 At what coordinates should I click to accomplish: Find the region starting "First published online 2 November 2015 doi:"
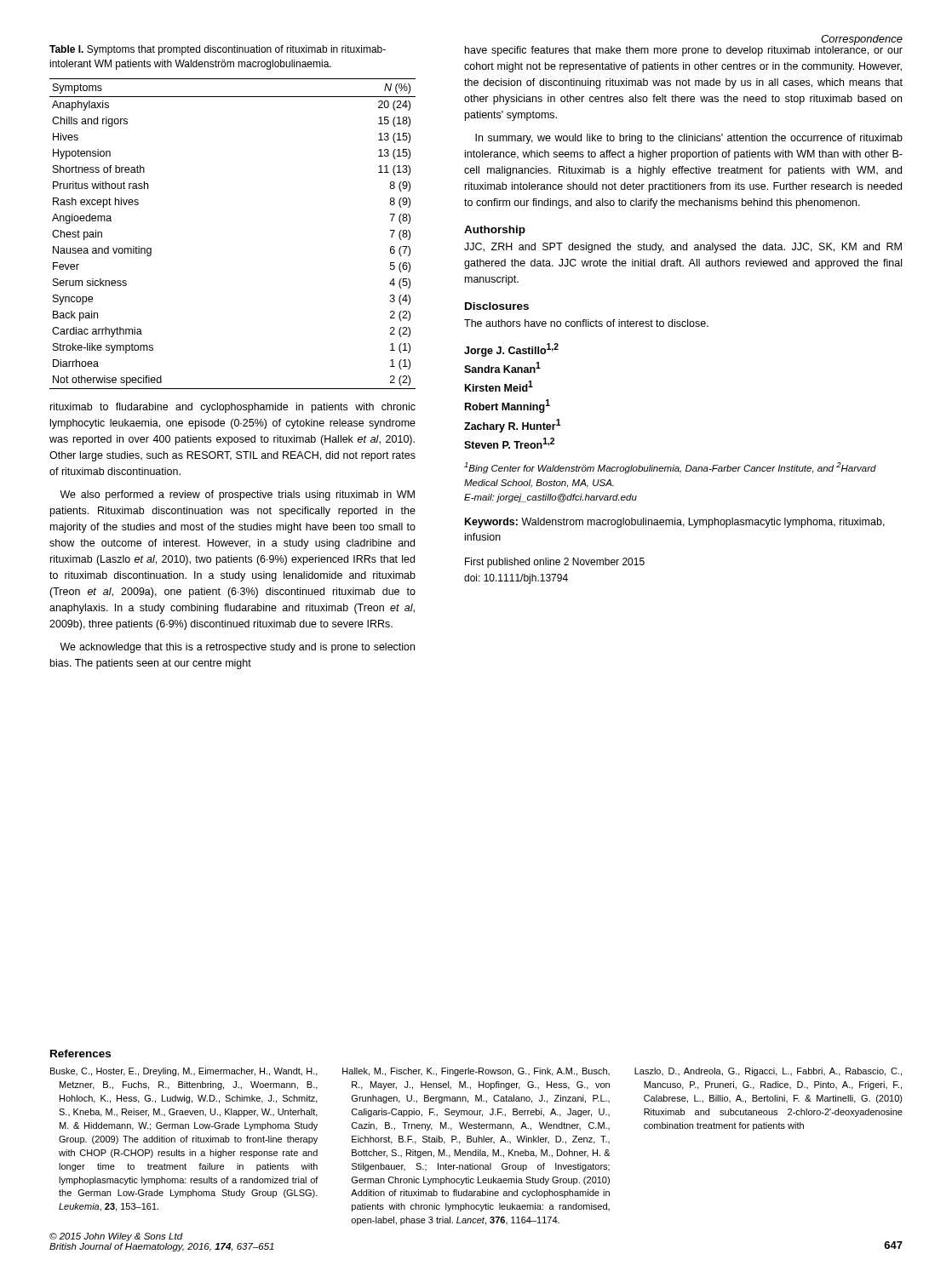pos(554,570)
